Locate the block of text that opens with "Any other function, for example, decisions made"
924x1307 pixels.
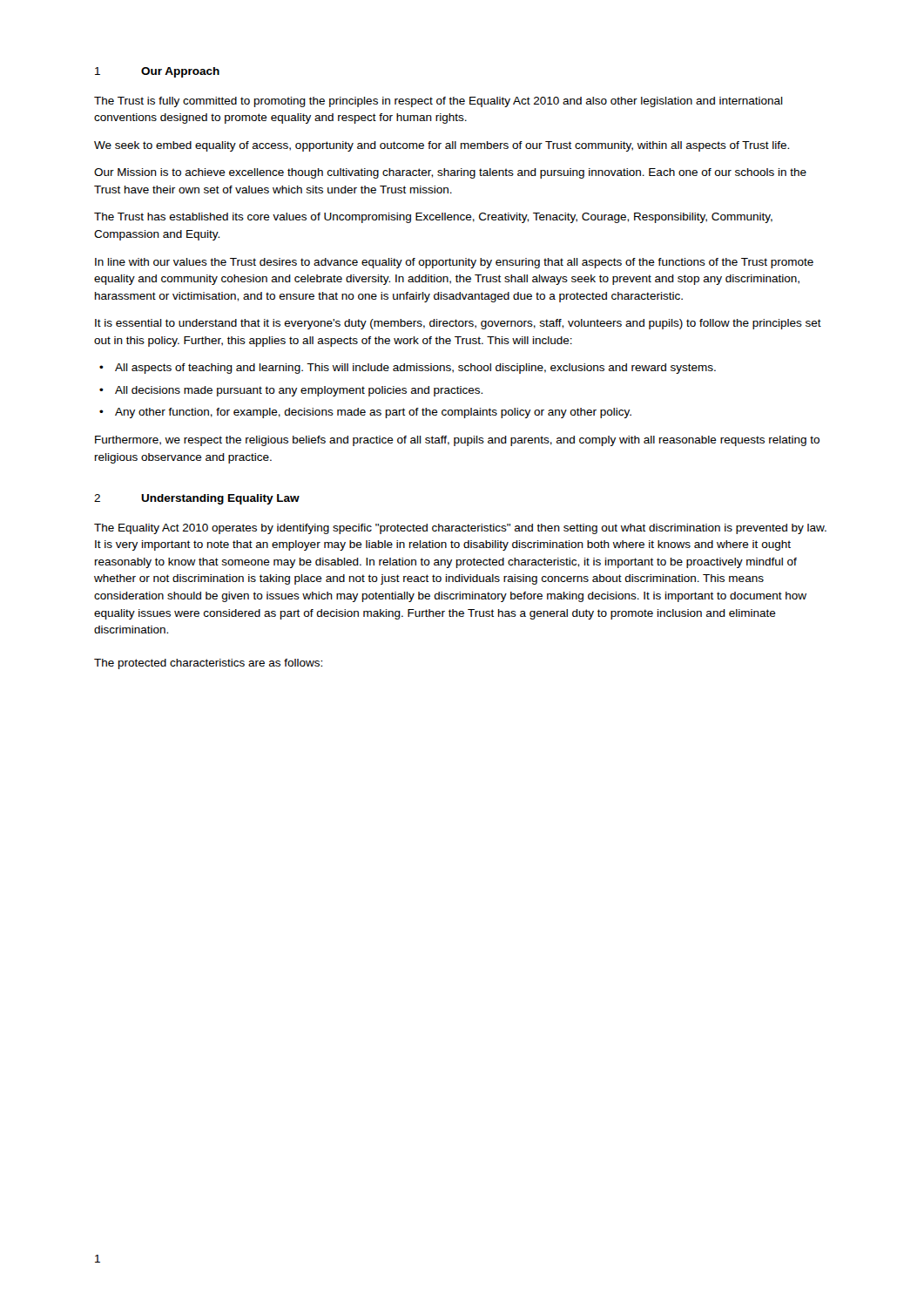click(x=374, y=412)
